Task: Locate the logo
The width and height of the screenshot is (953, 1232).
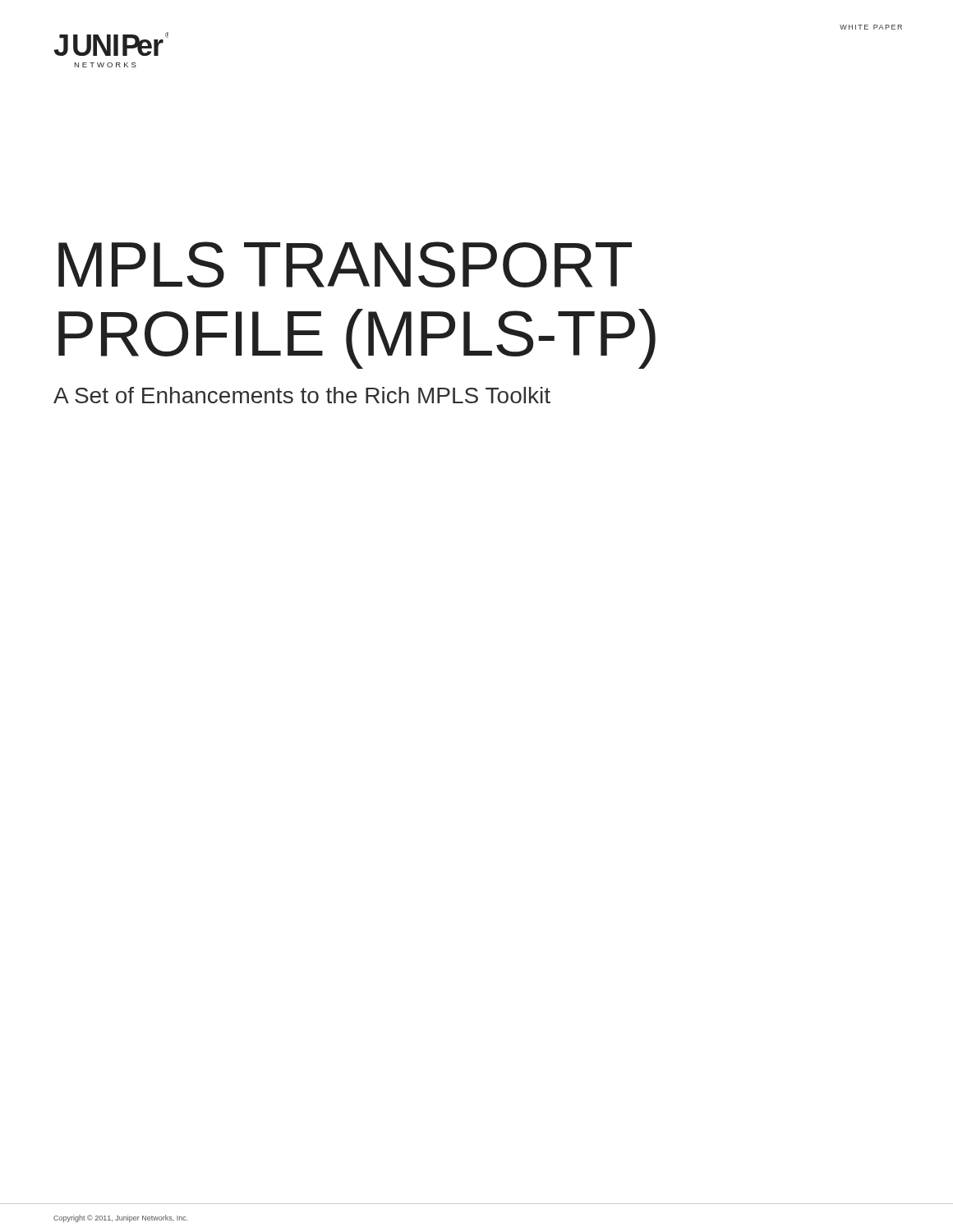Action: (111, 51)
